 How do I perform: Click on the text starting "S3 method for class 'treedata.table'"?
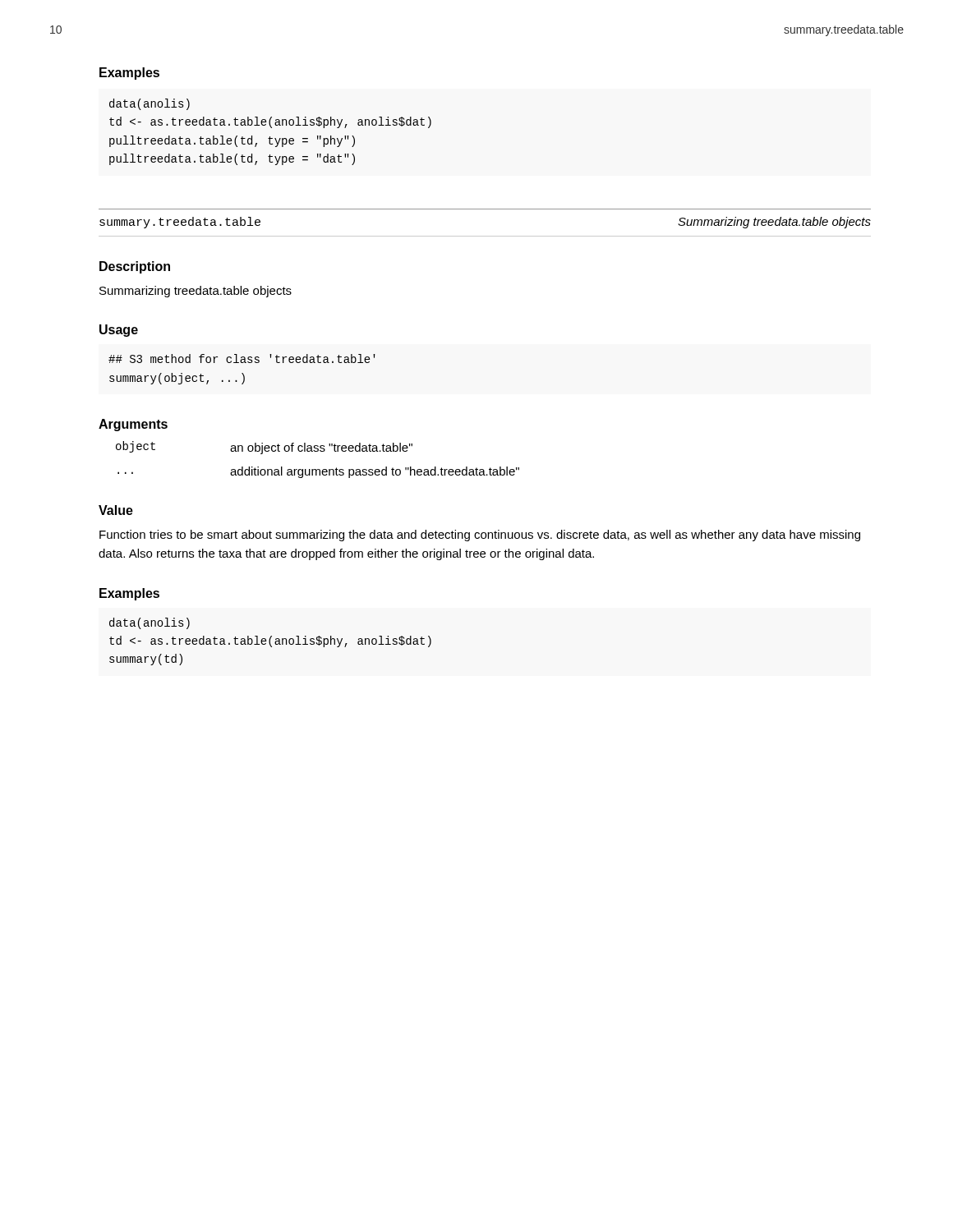[x=242, y=359]
